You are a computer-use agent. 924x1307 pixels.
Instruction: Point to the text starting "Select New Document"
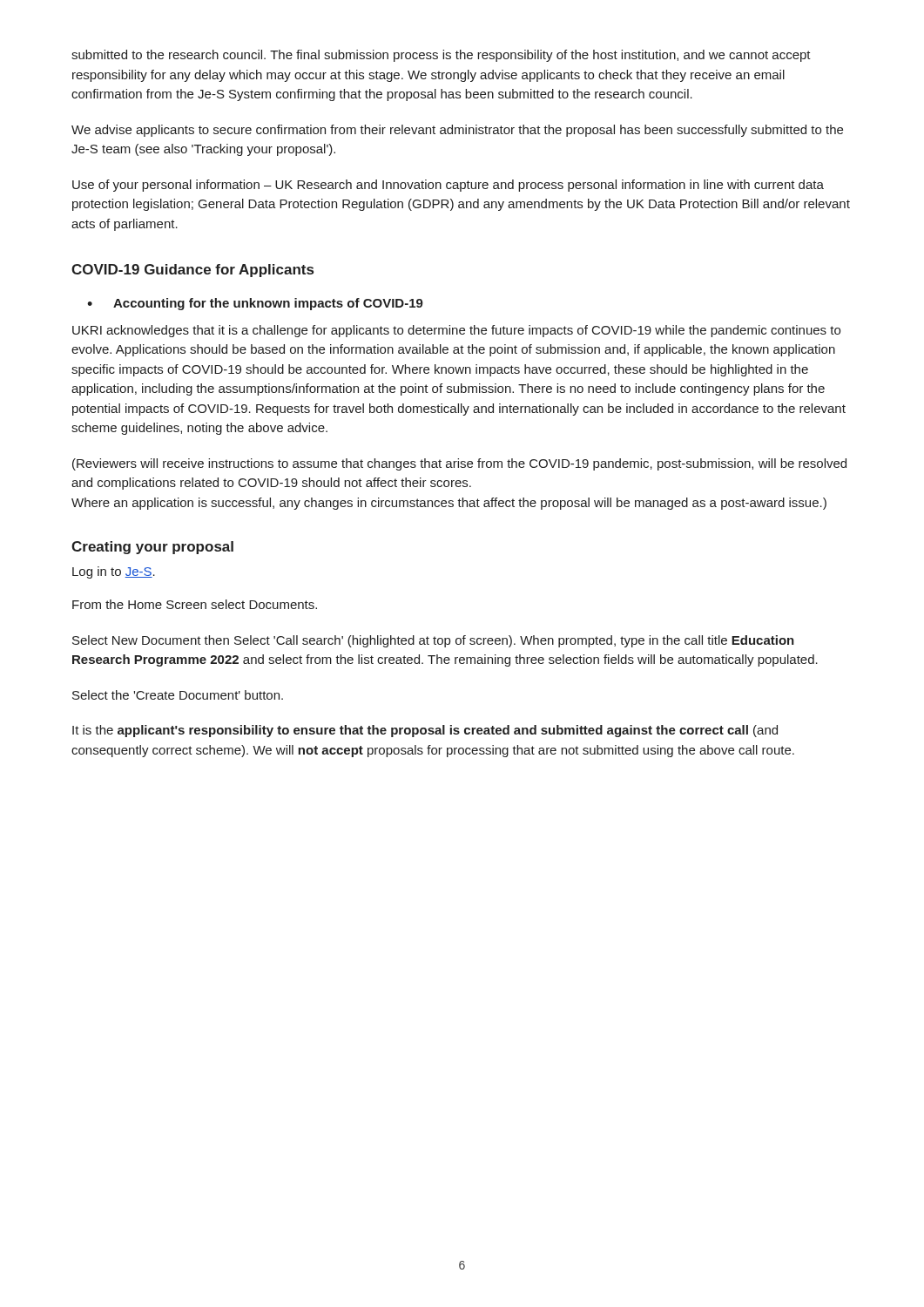[445, 650]
